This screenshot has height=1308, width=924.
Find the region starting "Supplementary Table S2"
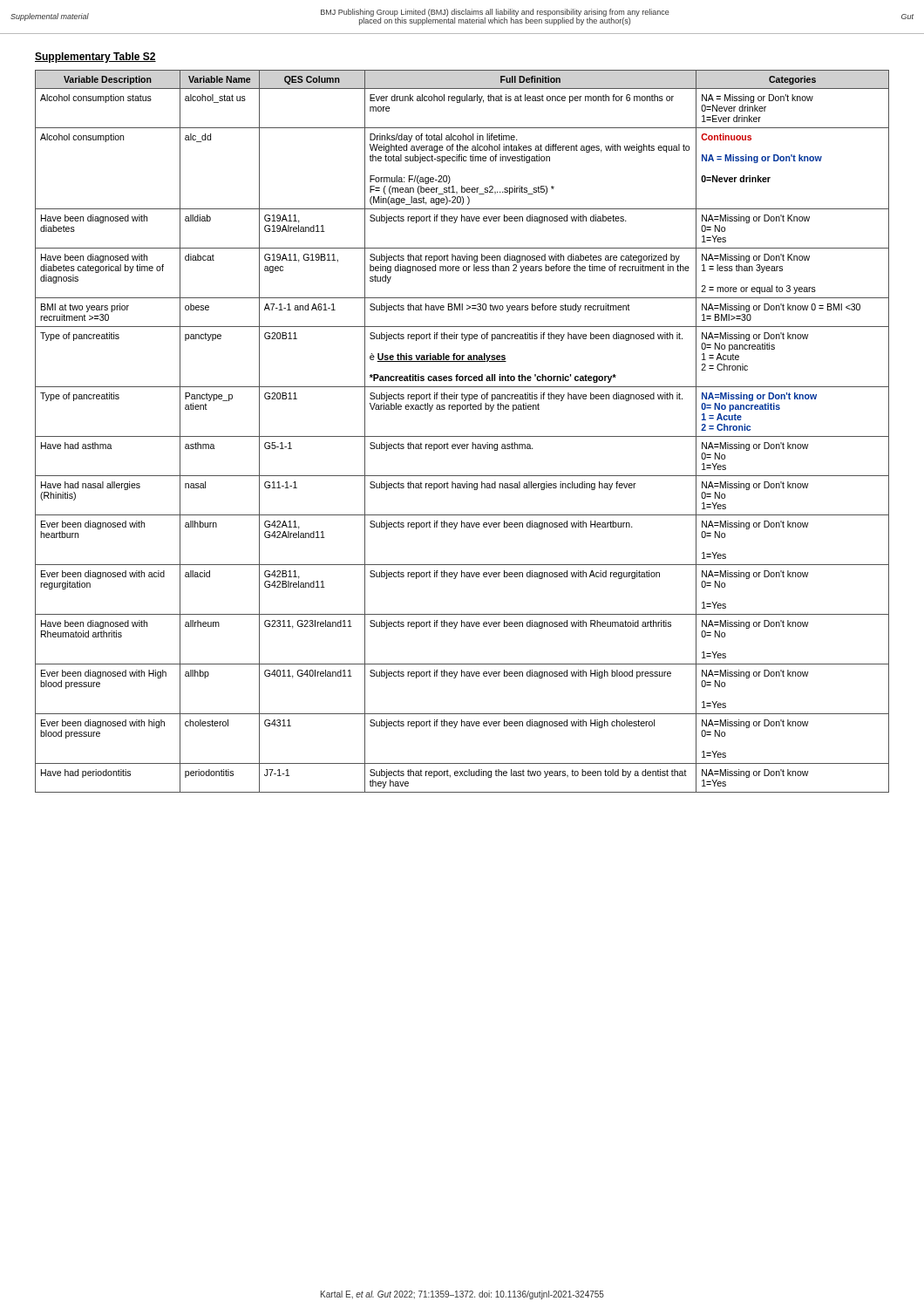pyautogui.click(x=95, y=57)
